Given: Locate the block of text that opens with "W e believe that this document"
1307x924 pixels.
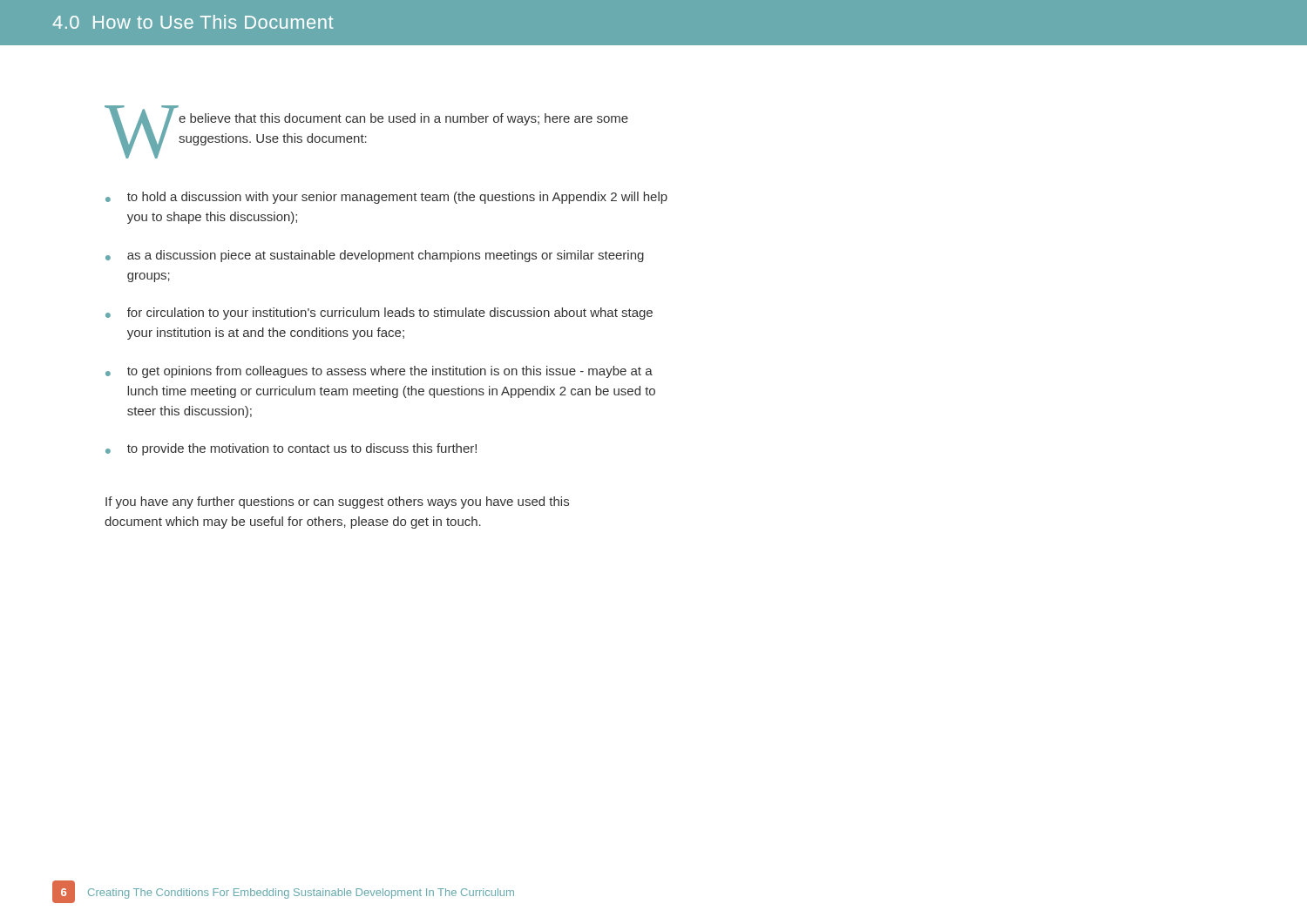Looking at the screenshot, I should point(392,130).
